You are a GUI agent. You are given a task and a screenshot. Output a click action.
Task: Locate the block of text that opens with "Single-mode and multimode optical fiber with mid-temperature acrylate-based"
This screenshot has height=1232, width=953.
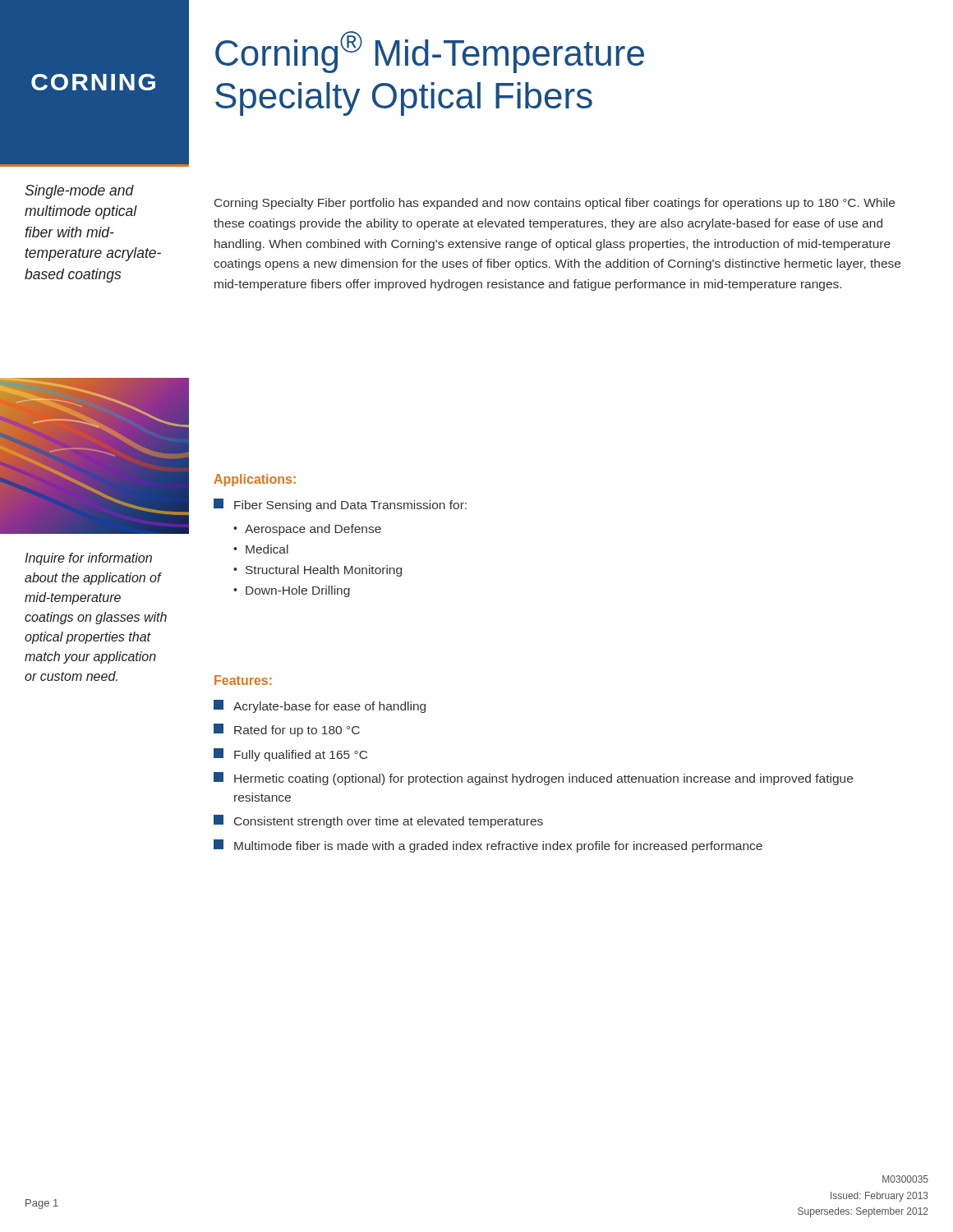pos(93,232)
